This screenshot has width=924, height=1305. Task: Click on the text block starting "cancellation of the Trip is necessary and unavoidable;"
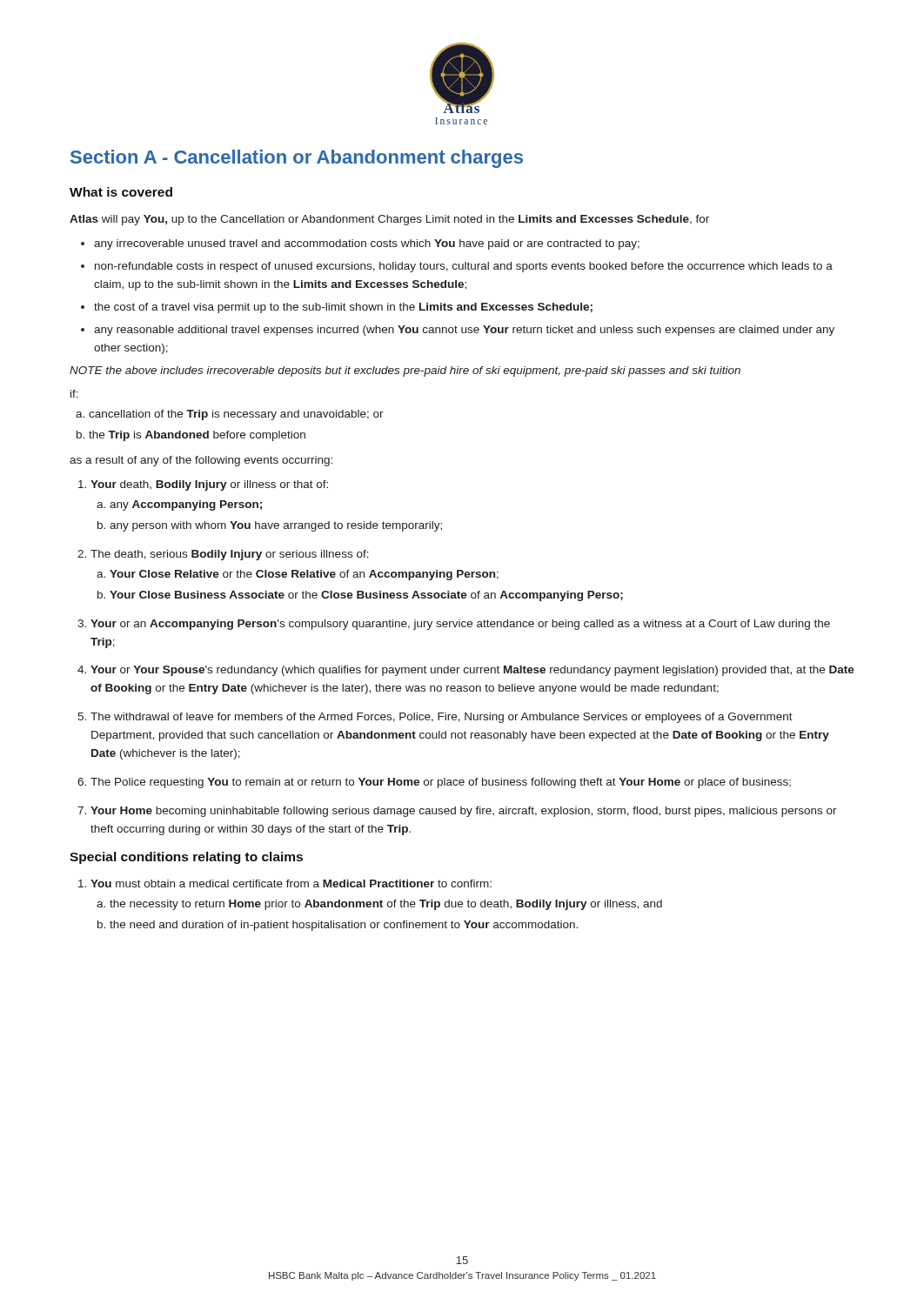pyautogui.click(x=236, y=414)
